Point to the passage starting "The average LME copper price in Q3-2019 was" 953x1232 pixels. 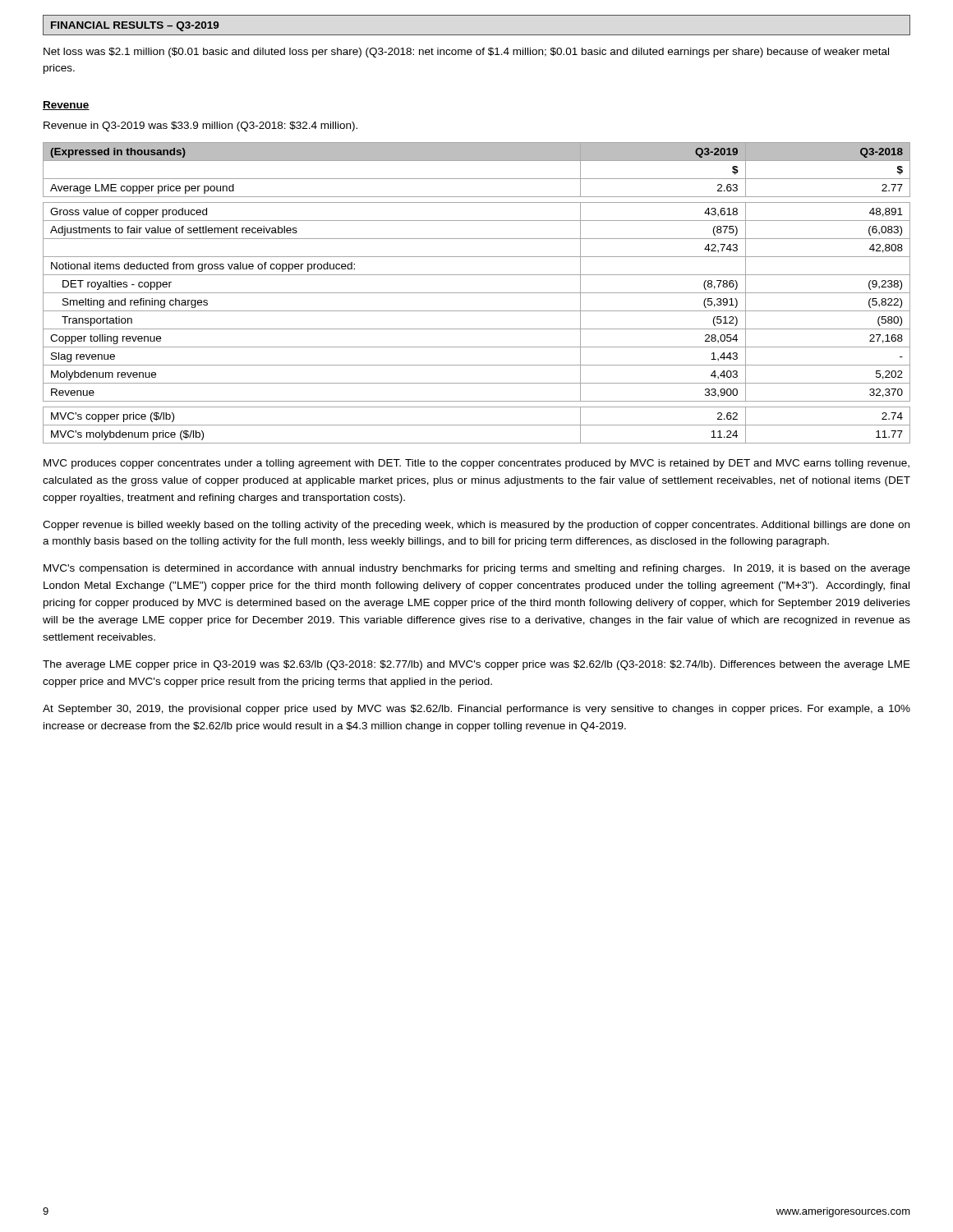click(476, 673)
